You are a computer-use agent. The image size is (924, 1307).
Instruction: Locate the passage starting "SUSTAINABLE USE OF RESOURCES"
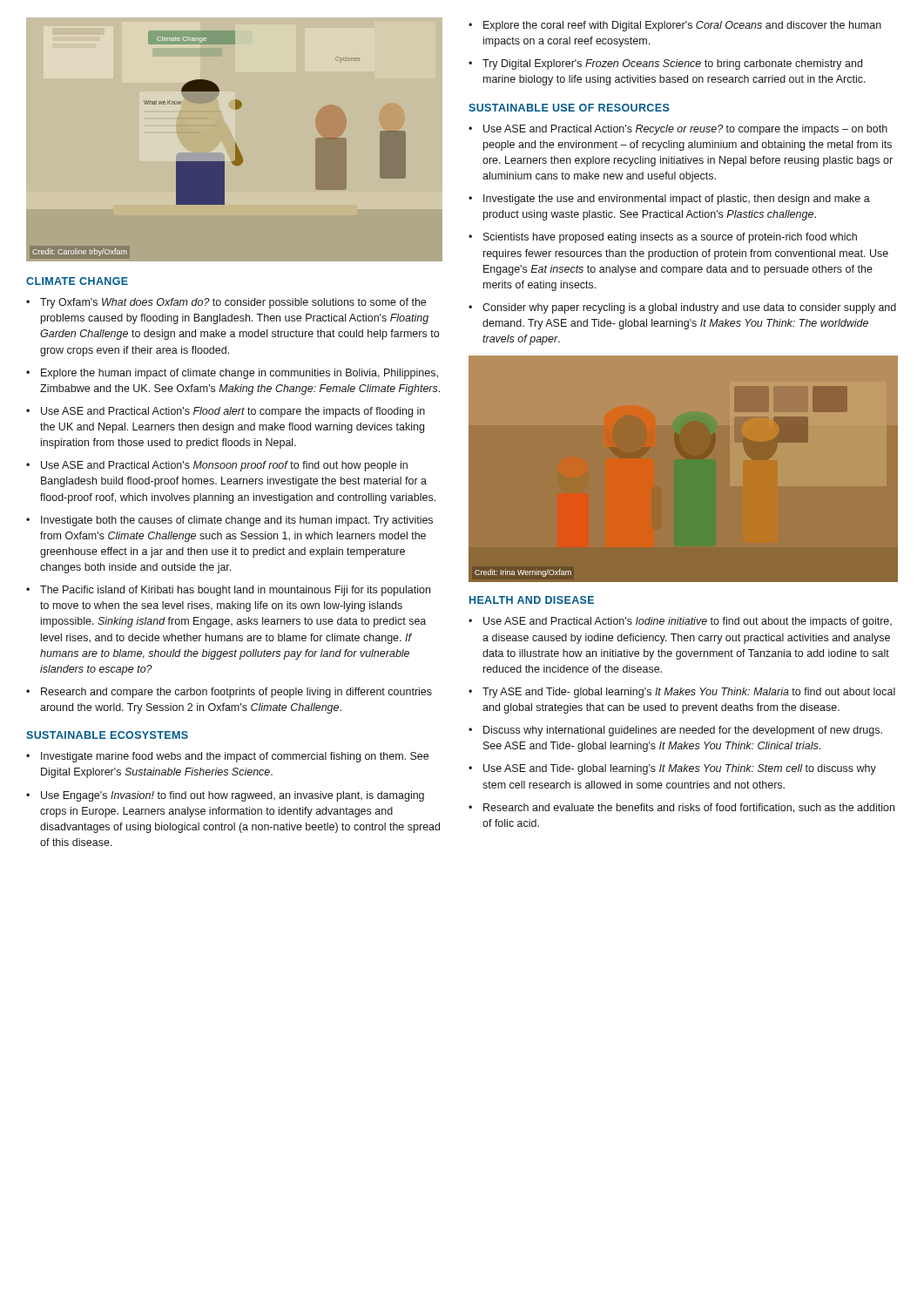coord(569,108)
